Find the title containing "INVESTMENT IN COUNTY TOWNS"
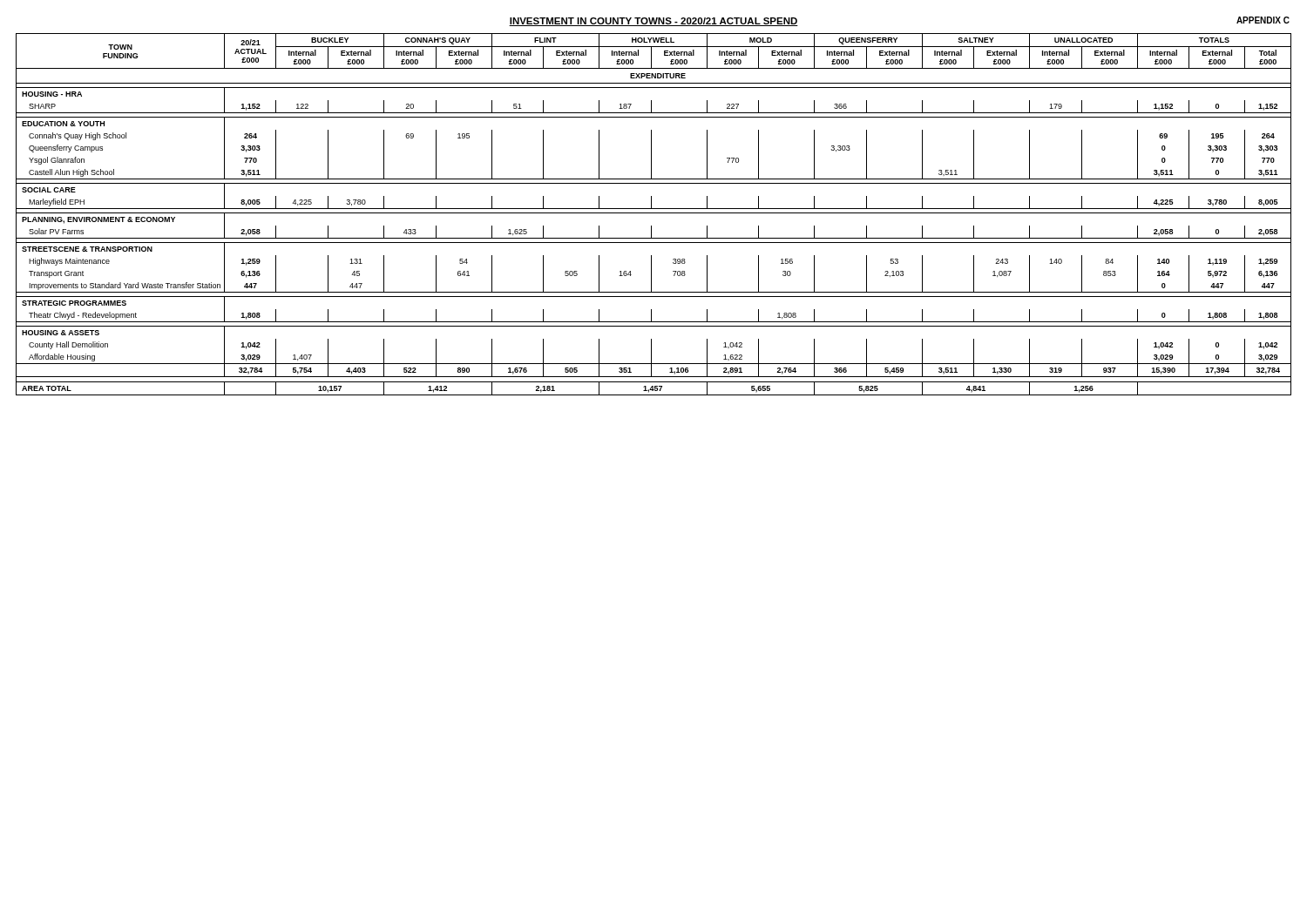This screenshot has height=924, width=1307. coord(654,21)
